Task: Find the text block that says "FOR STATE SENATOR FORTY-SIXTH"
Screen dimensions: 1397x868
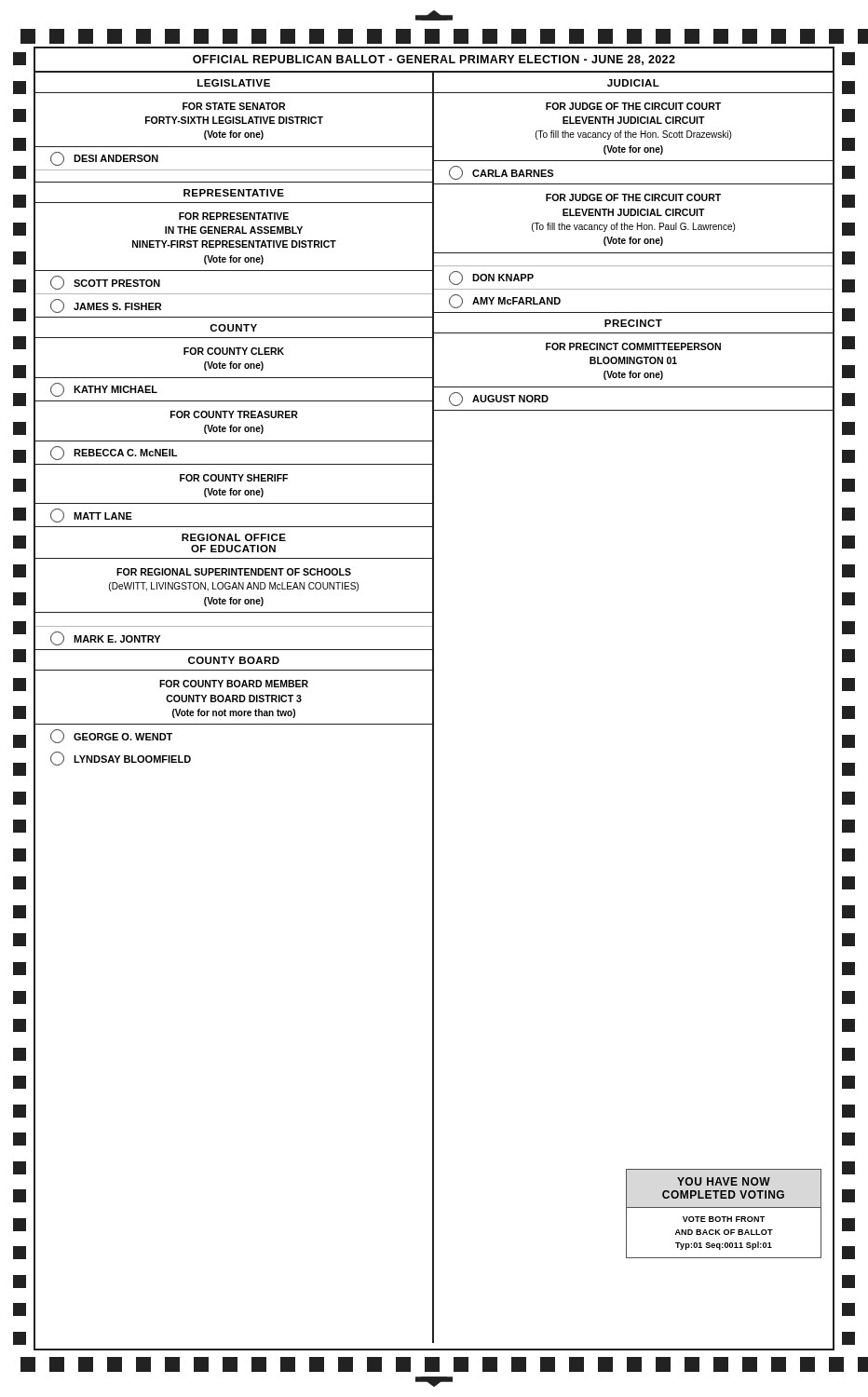Action: coord(234,120)
